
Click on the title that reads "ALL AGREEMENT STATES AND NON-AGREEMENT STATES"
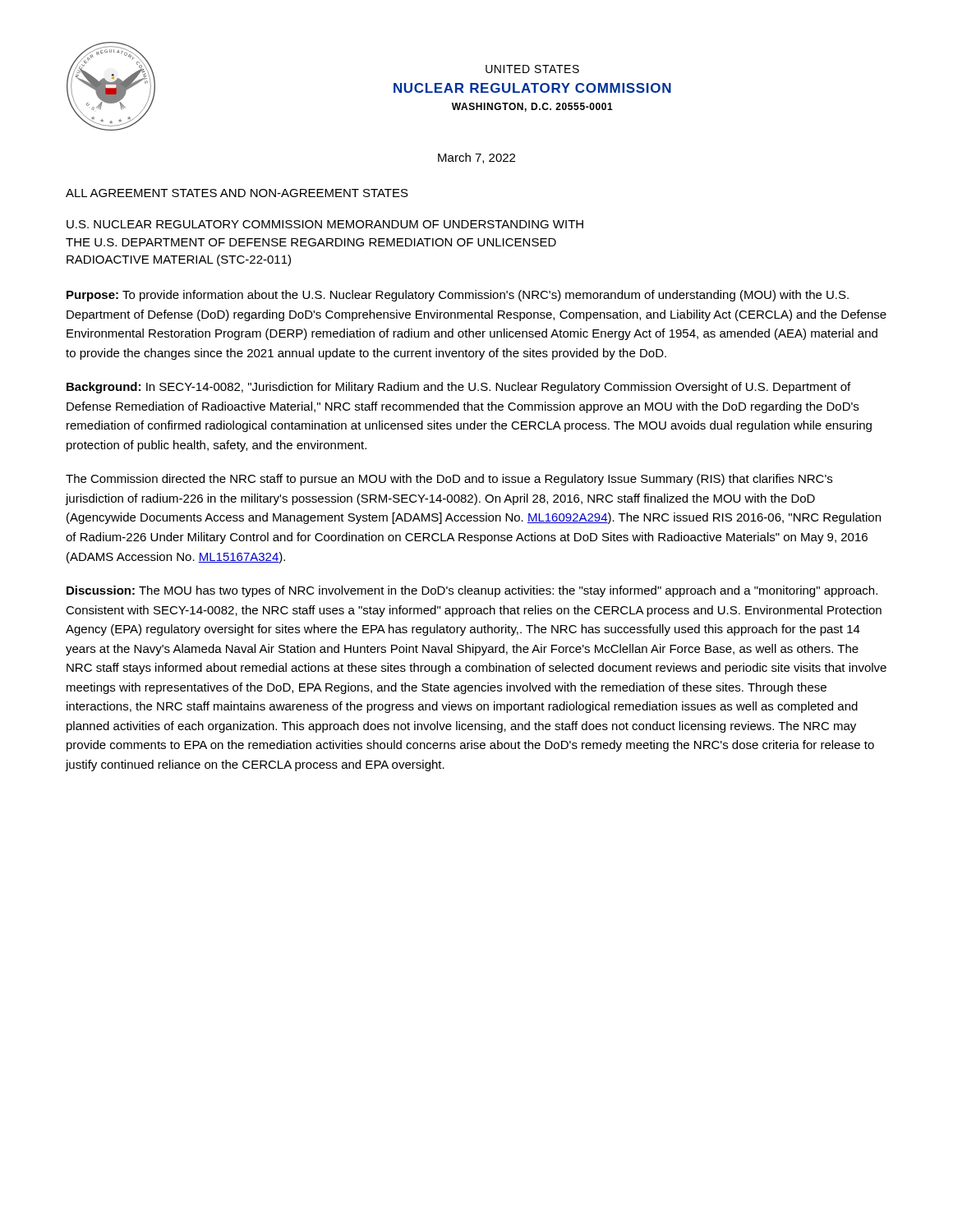coord(237,193)
